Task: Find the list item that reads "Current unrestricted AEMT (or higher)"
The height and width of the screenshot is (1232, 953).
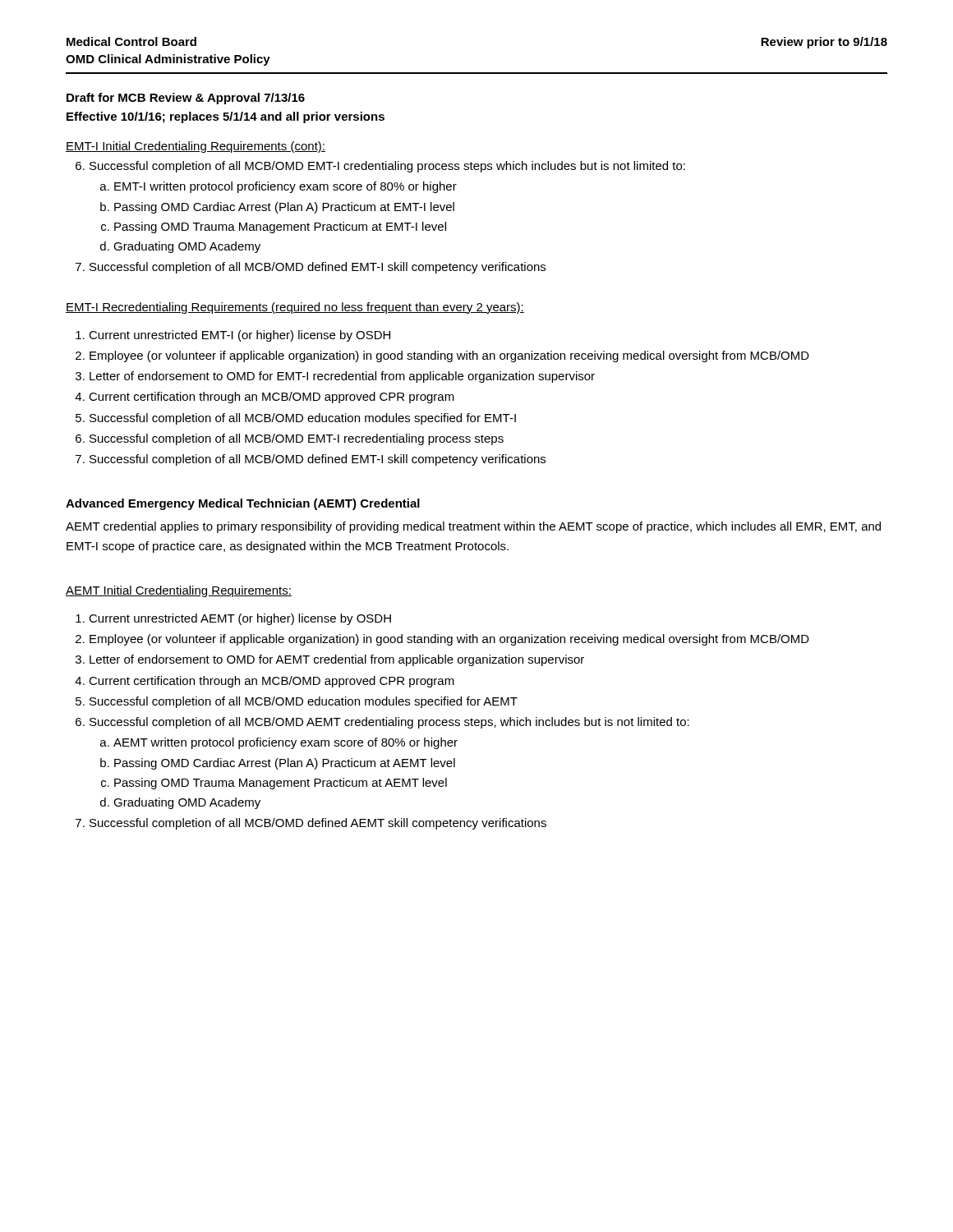Action: click(x=240, y=618)
